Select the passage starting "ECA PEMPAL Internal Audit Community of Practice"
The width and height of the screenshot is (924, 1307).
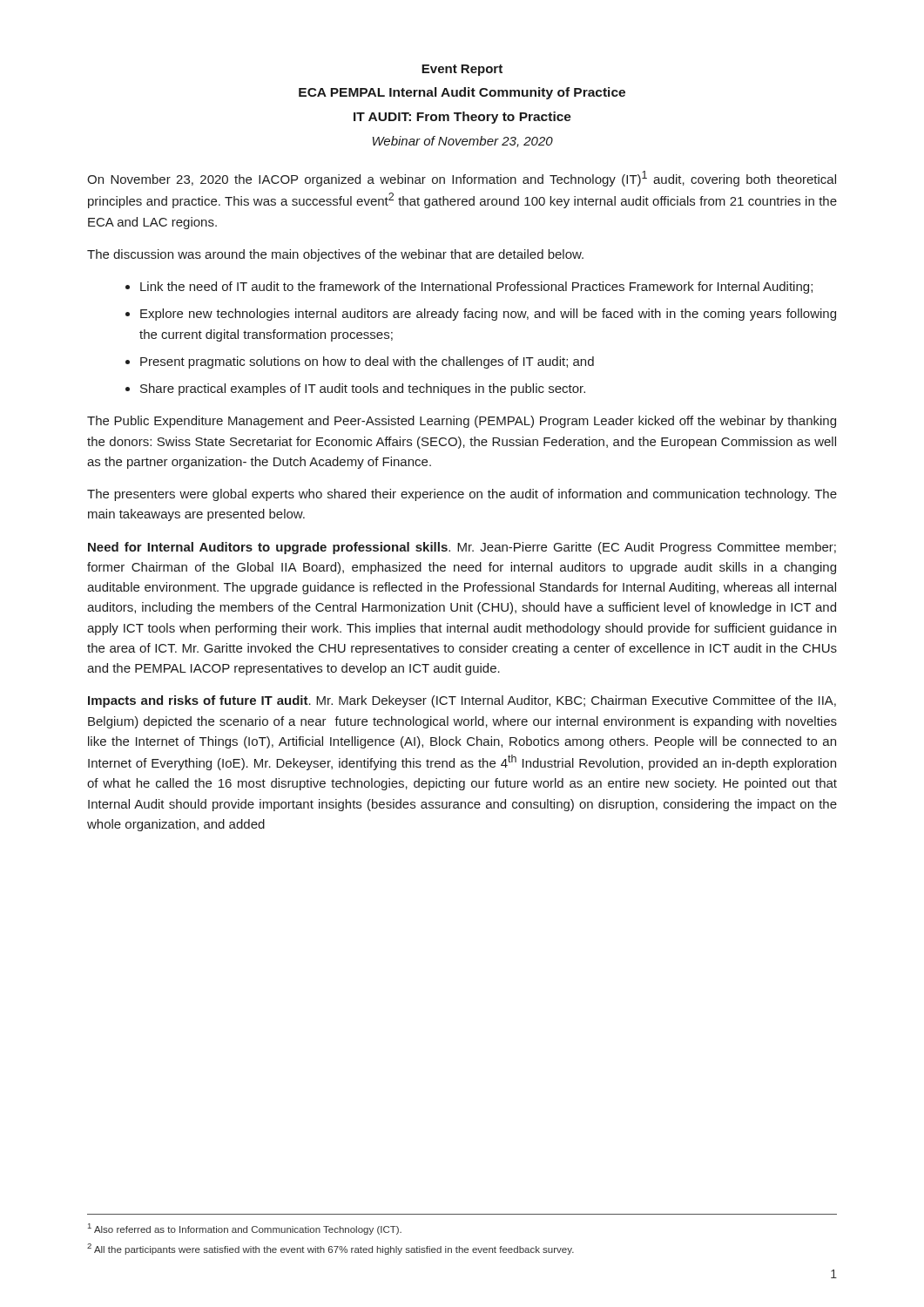pyautogui.click(x=462, y=92)
